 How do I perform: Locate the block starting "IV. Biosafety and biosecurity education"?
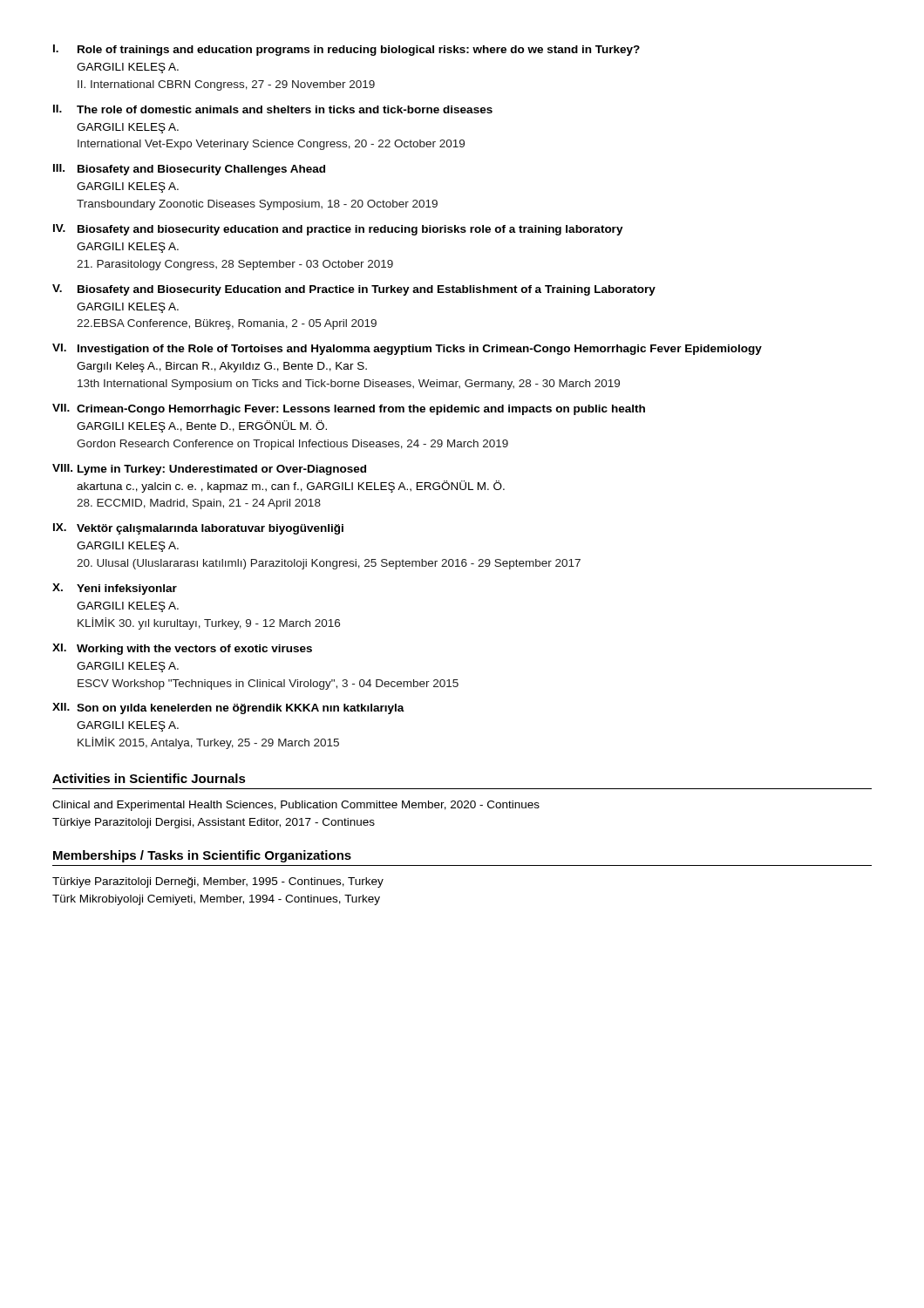point(338,230)
